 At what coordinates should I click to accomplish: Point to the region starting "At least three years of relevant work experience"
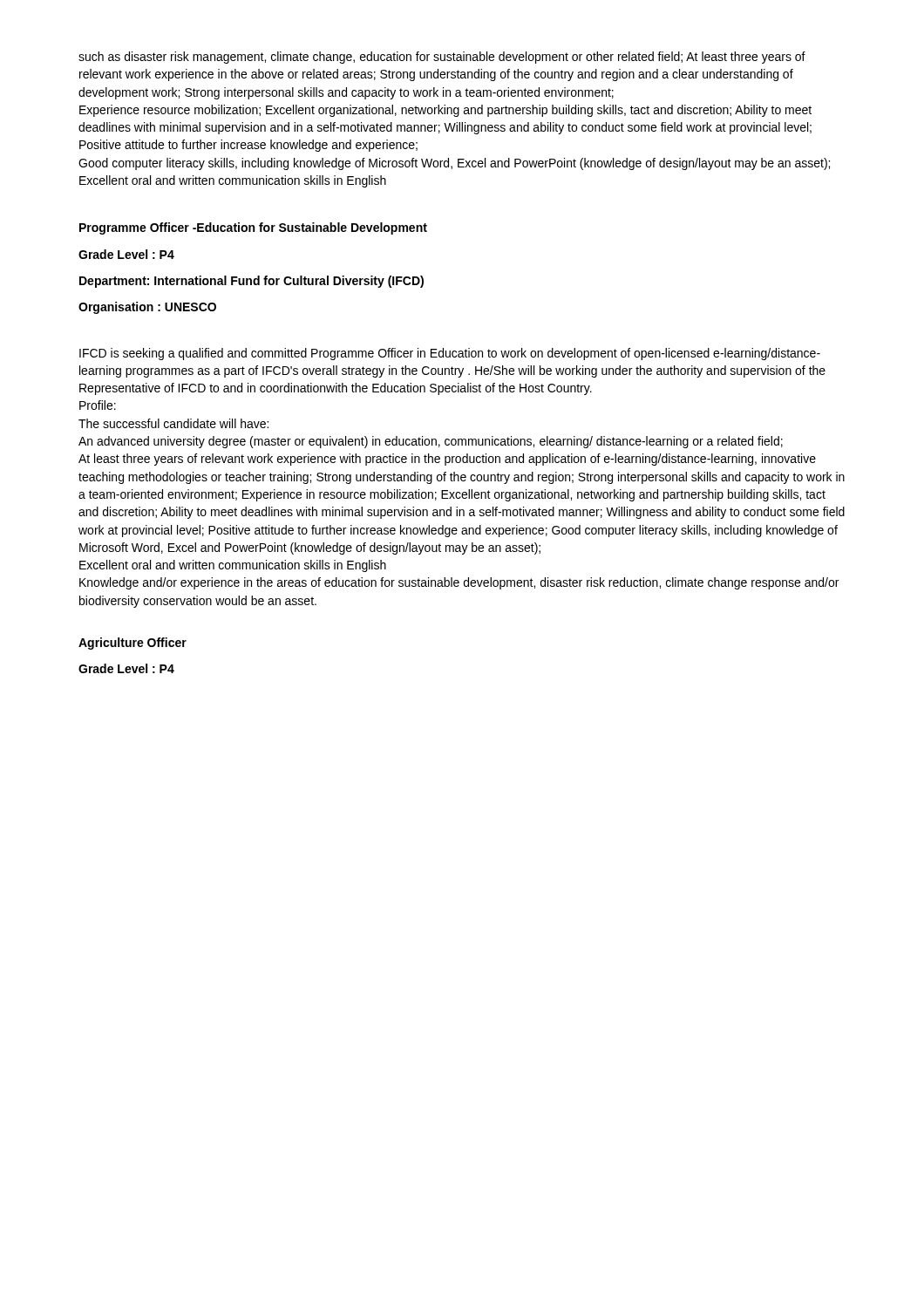coord(462,503)
